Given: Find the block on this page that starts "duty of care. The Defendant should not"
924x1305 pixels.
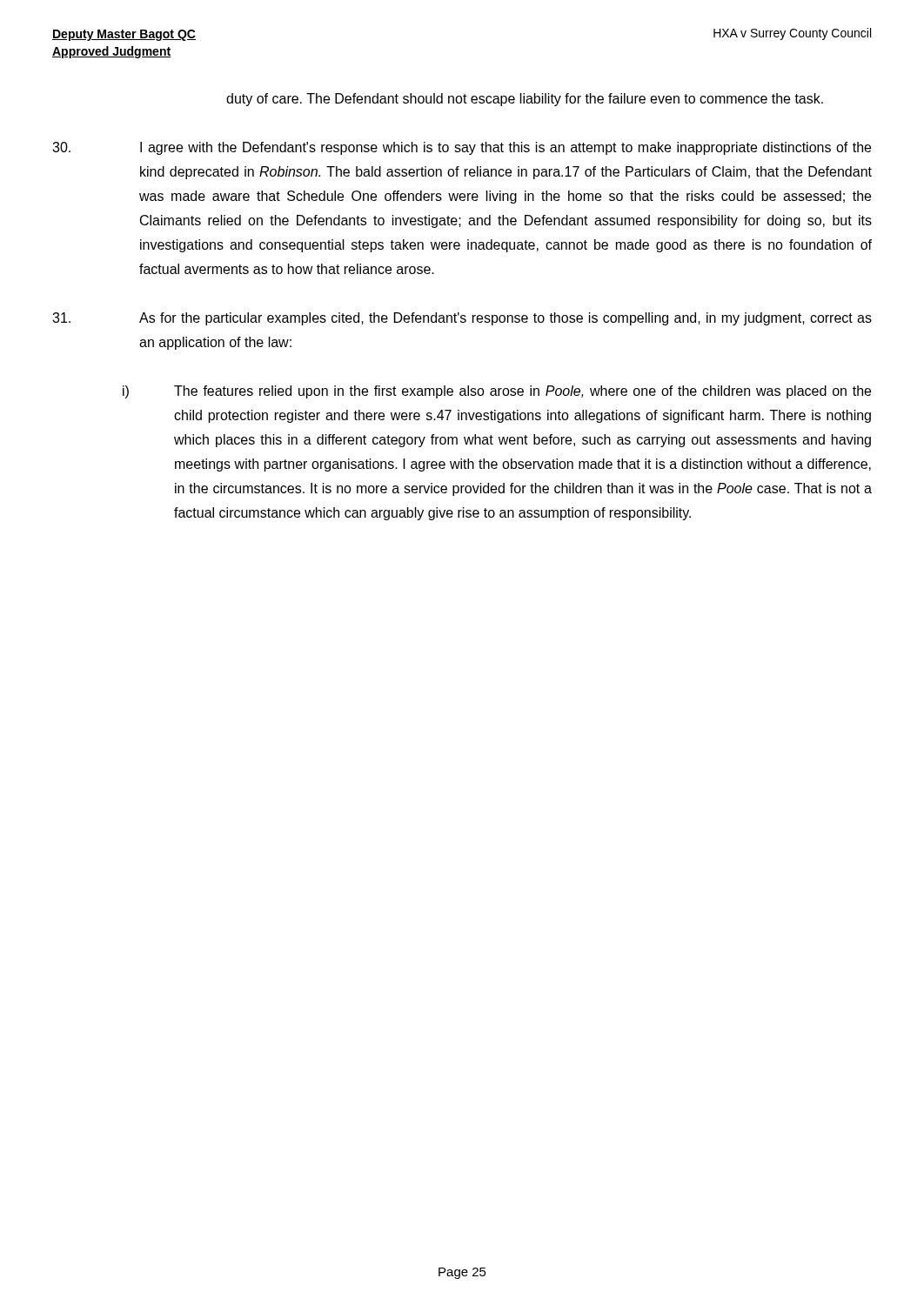Looking at the screenshot, I should 525,99.
